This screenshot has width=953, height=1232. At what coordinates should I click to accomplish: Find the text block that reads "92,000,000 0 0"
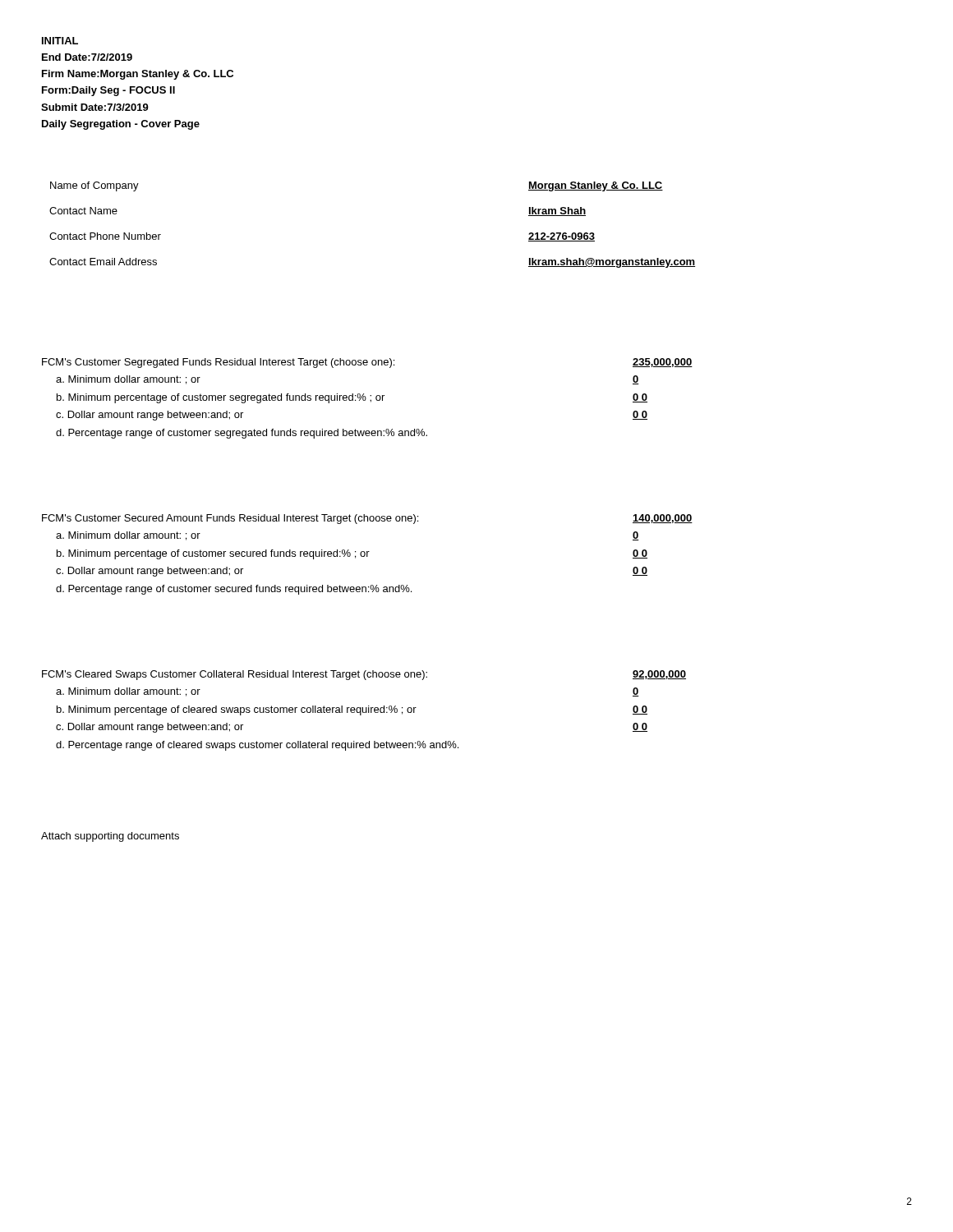click(659, 675)
